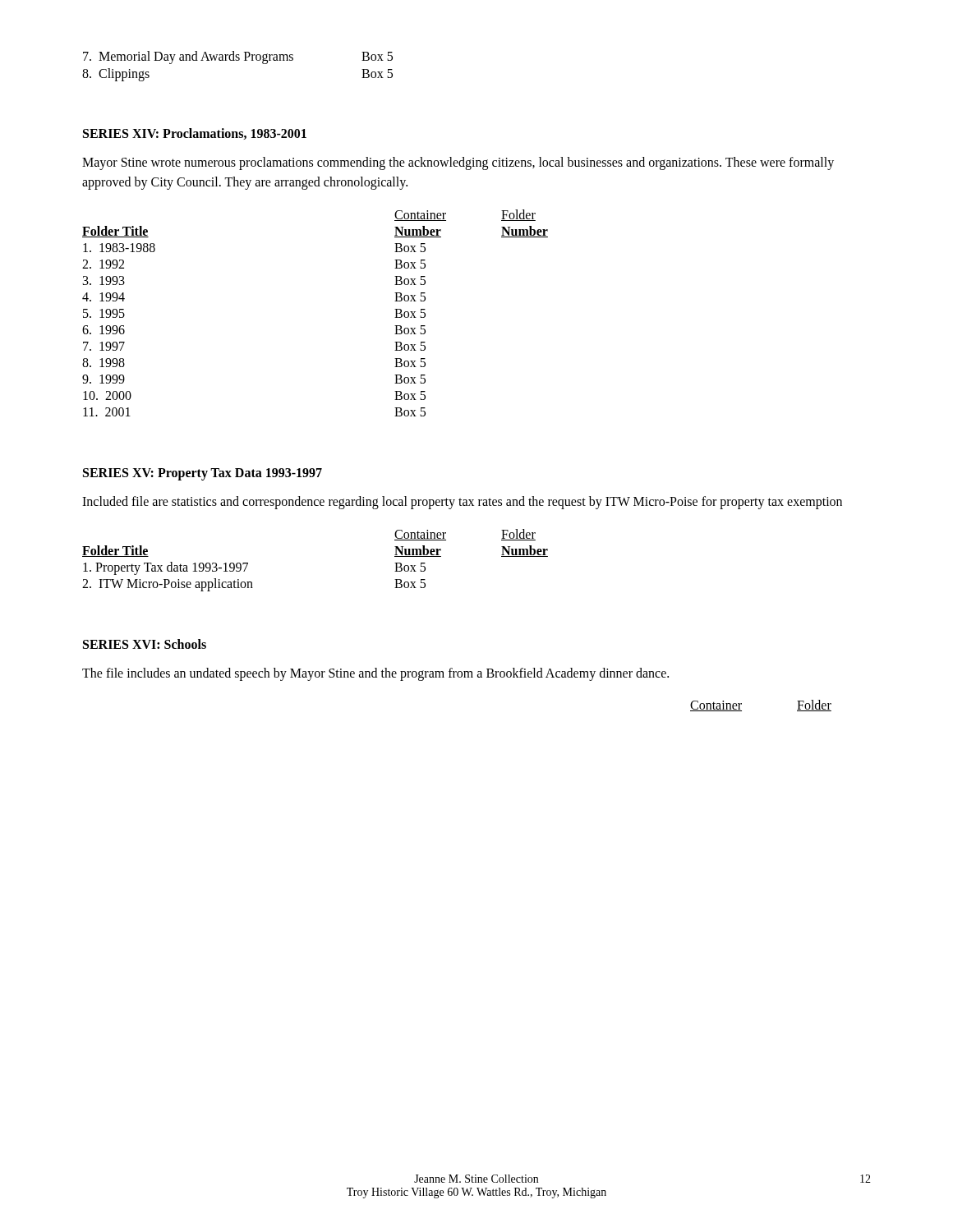The image size is (953, 1232).
Task: Locate the text that reads "Container Folder"
Action: 717,706
